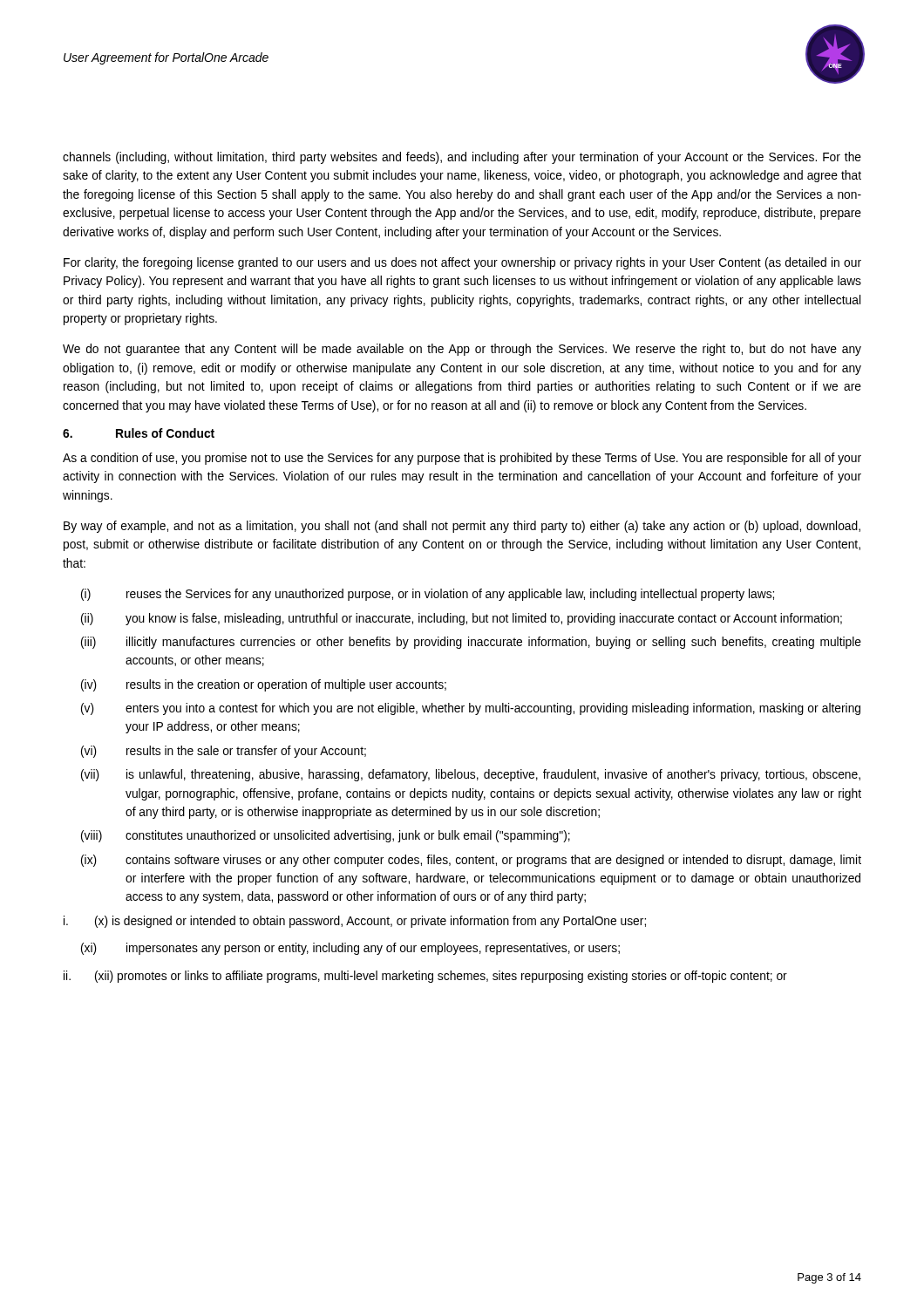The height and width of the screenshot is (1308, 924).
Task: Locate the list item that says "(iv) results in the creation or"
Action: [264, 685]
